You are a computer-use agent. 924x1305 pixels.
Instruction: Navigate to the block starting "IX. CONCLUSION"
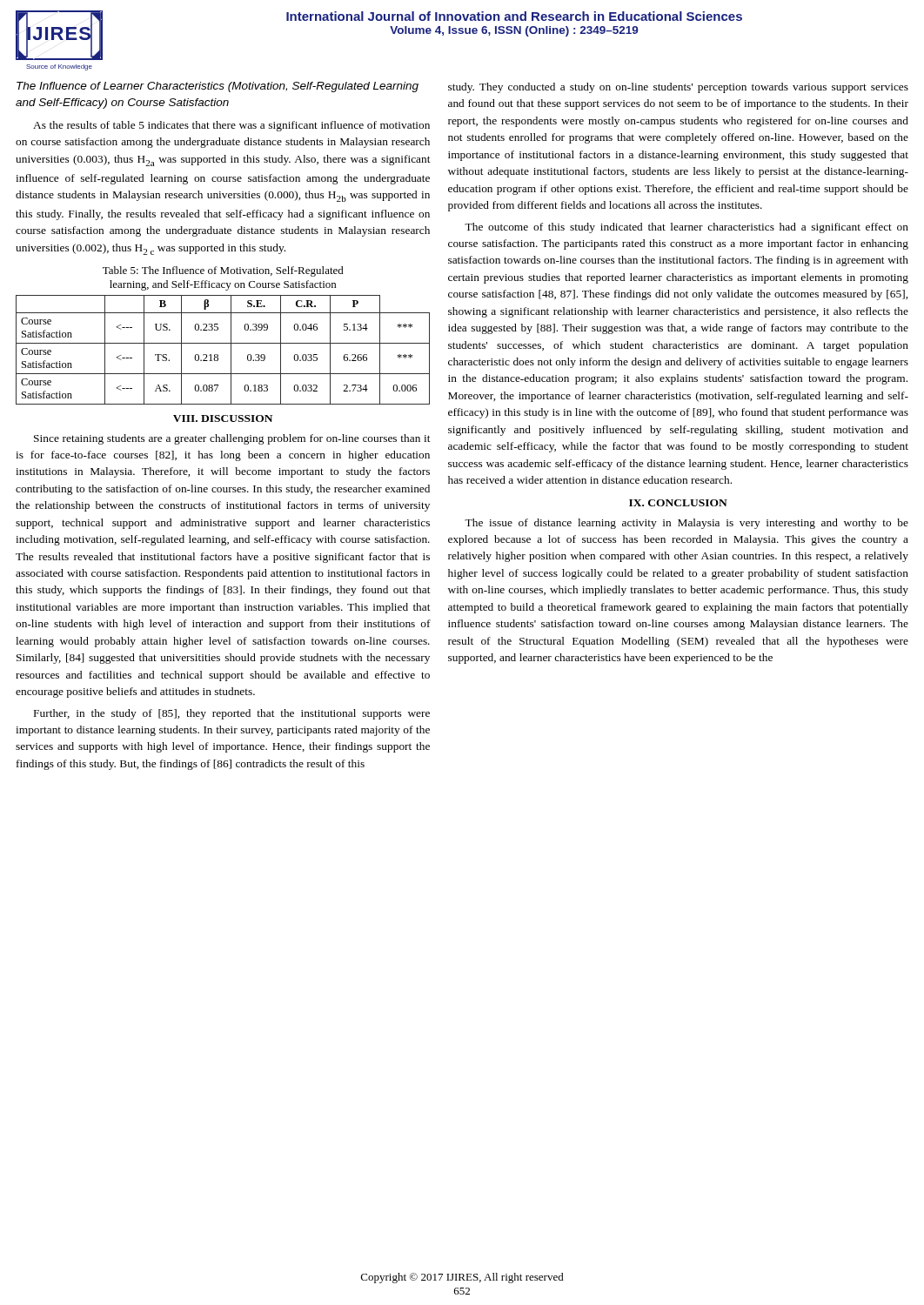pos(678,502)
